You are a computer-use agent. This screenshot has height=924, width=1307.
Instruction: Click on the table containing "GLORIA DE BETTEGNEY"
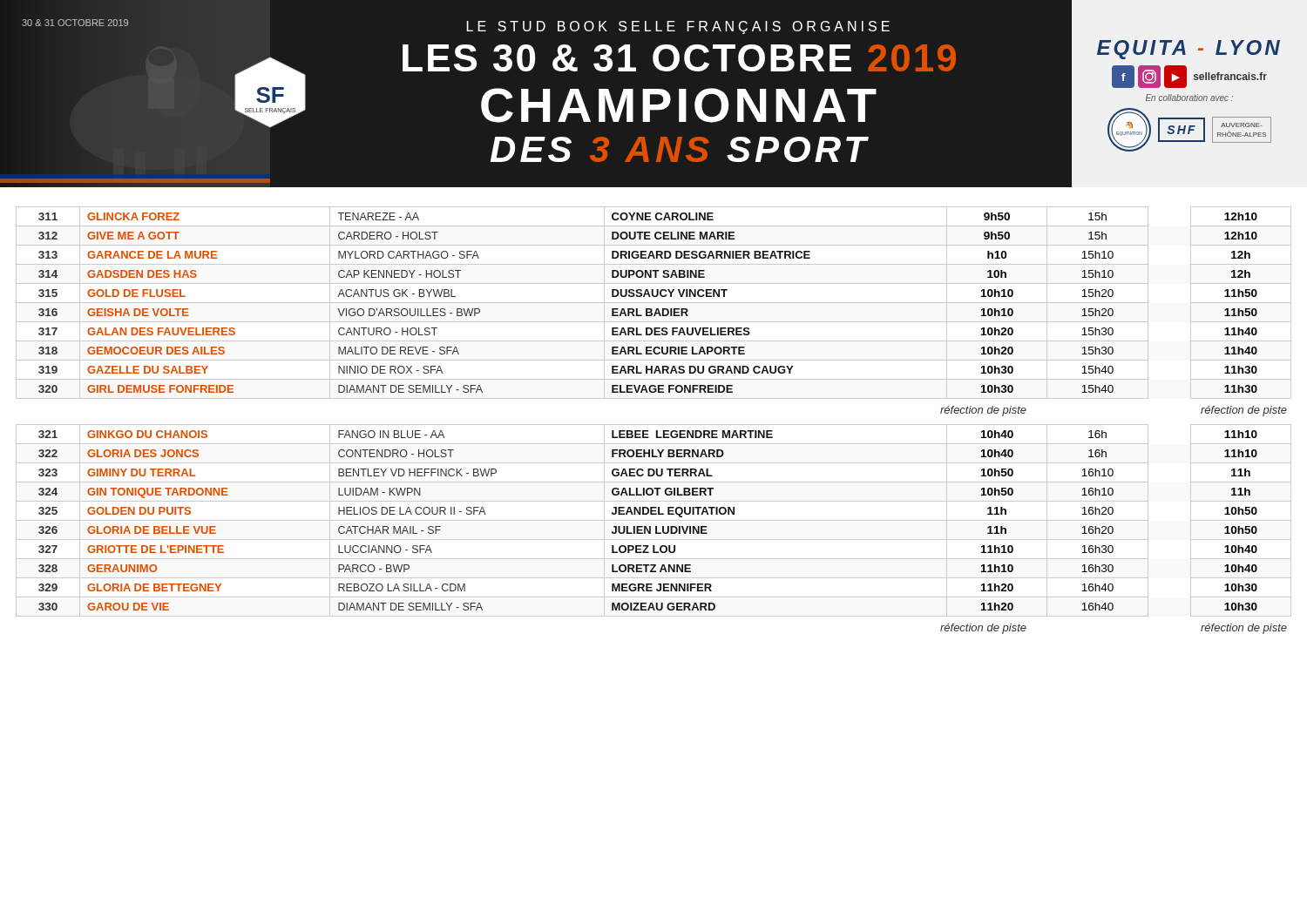click(x=654, y=520)
